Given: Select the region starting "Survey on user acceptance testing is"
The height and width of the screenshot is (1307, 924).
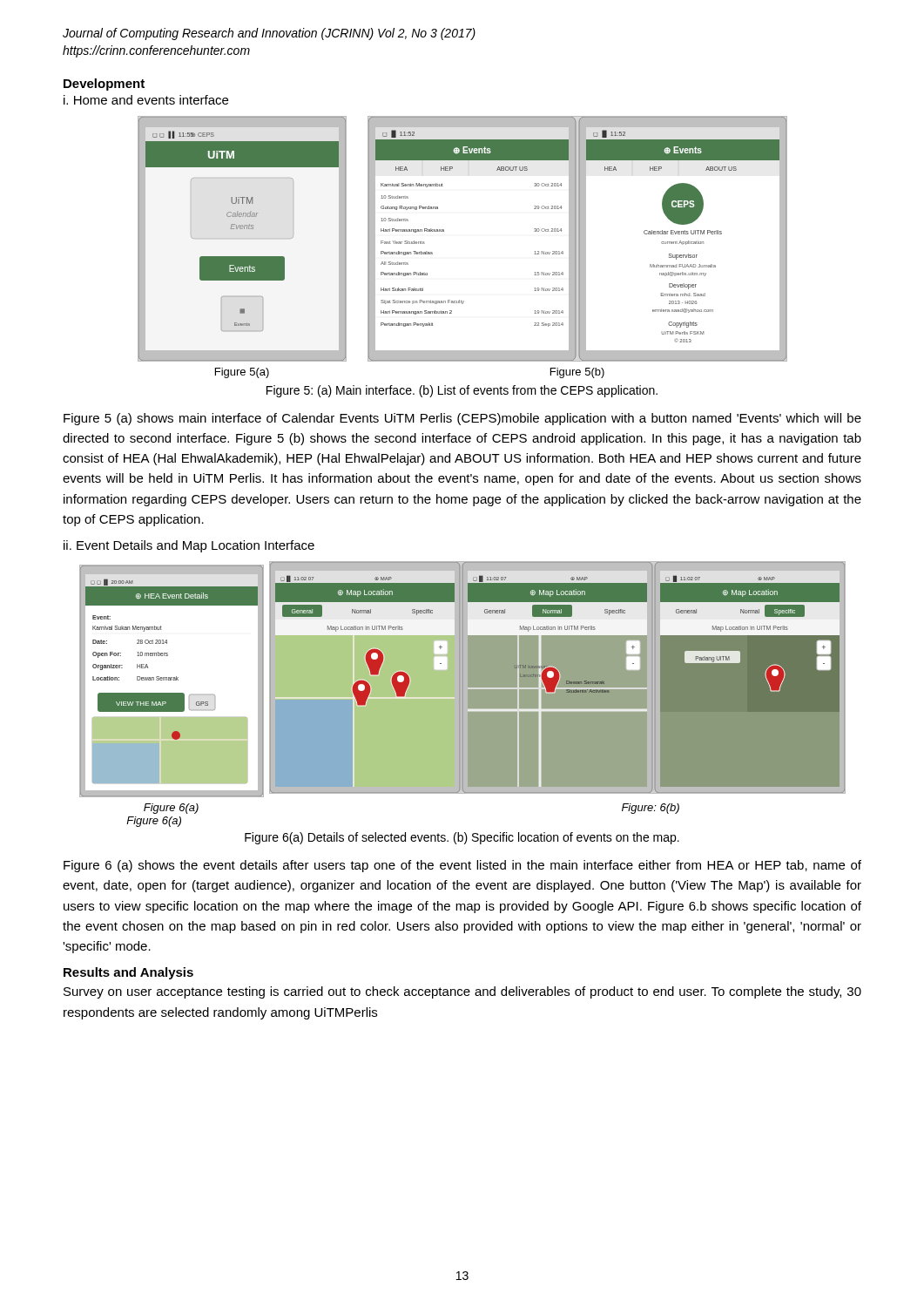Looking at the screenshot, I should pyautogui.click(x=462, y=1002).
